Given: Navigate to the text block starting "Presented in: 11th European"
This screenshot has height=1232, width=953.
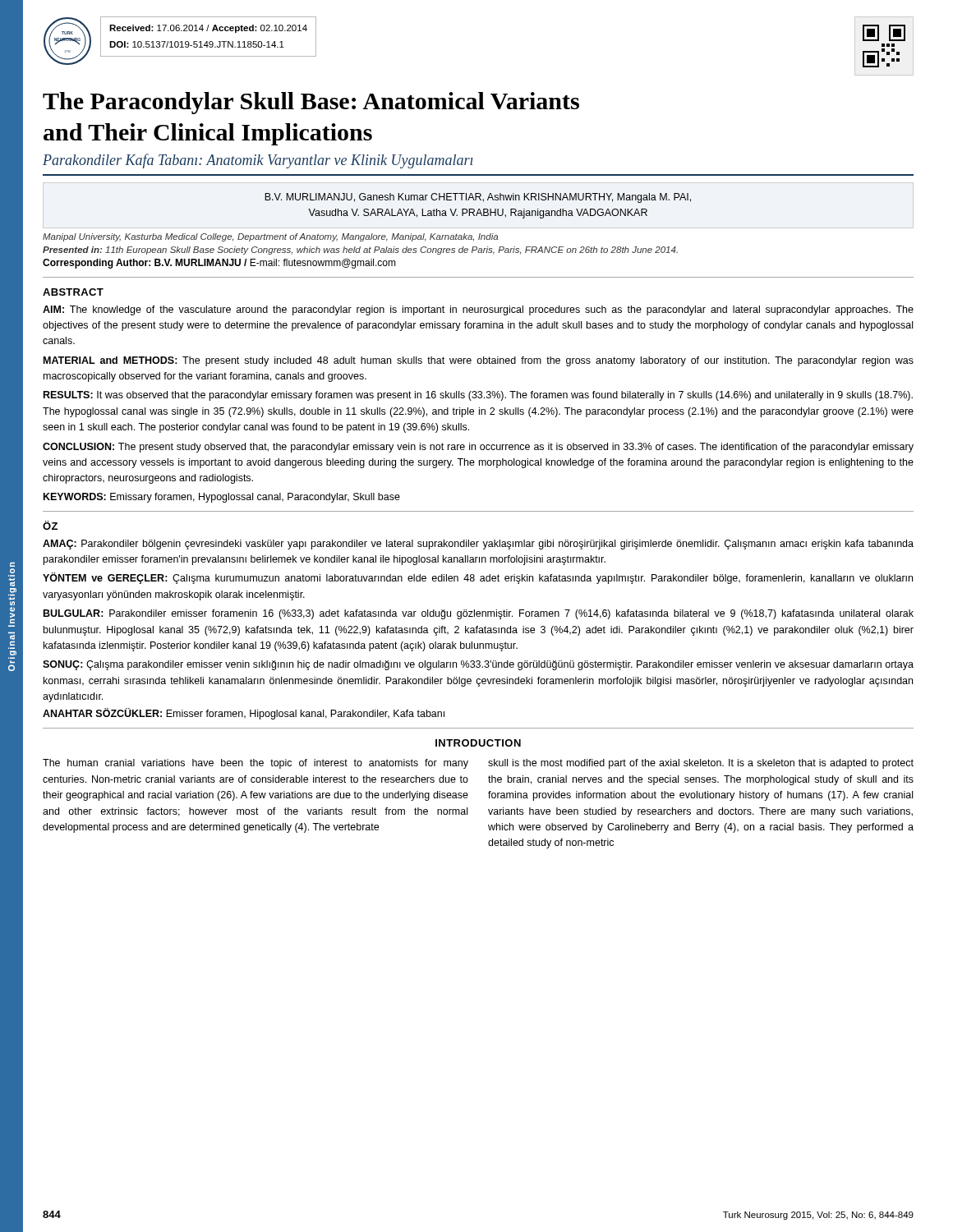Looking at the screenshot, I should 361,249.
